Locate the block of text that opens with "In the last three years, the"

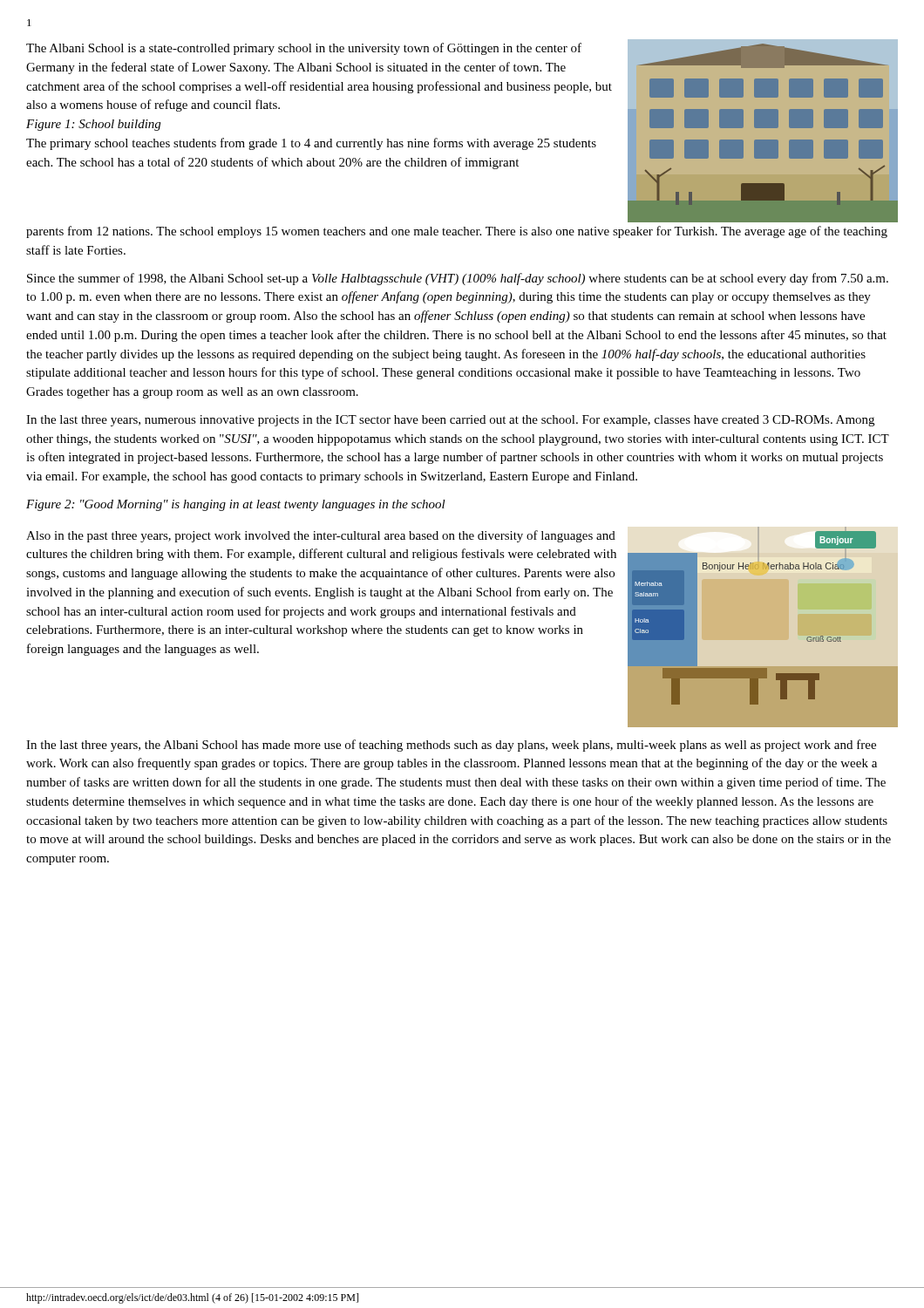[x=459, y=801]
